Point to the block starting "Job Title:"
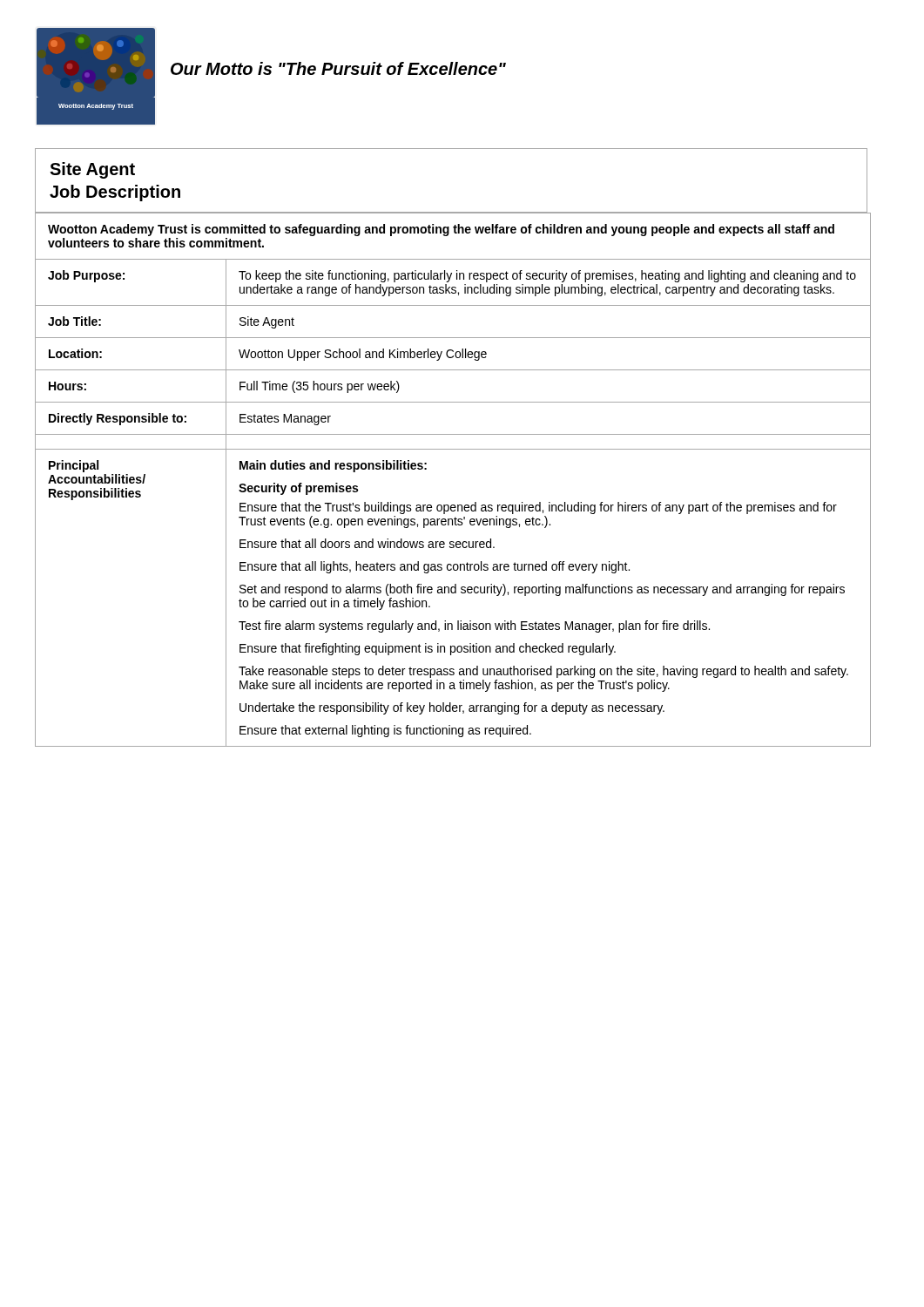 tap(75, 322)
